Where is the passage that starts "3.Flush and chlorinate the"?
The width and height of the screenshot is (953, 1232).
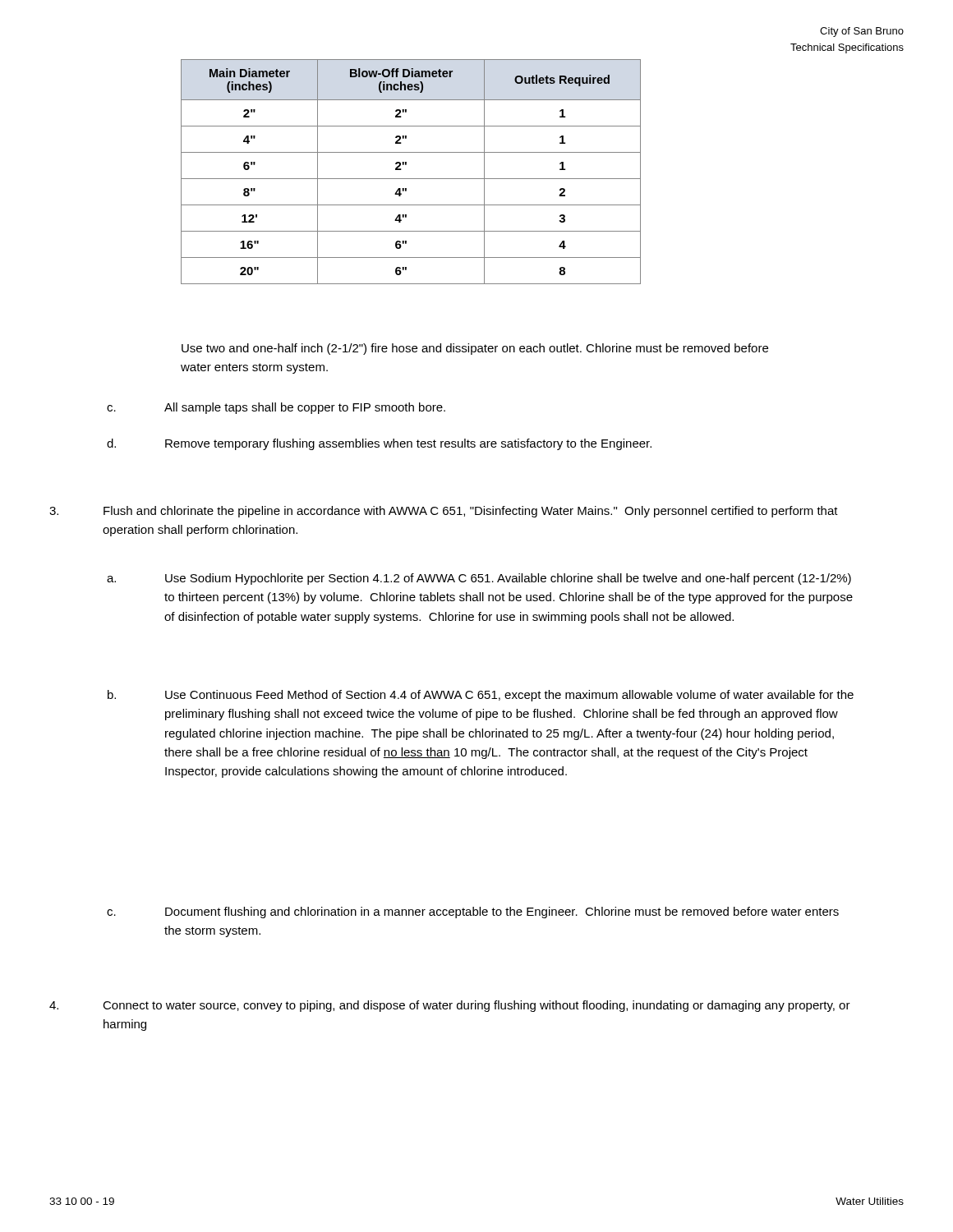450,520
